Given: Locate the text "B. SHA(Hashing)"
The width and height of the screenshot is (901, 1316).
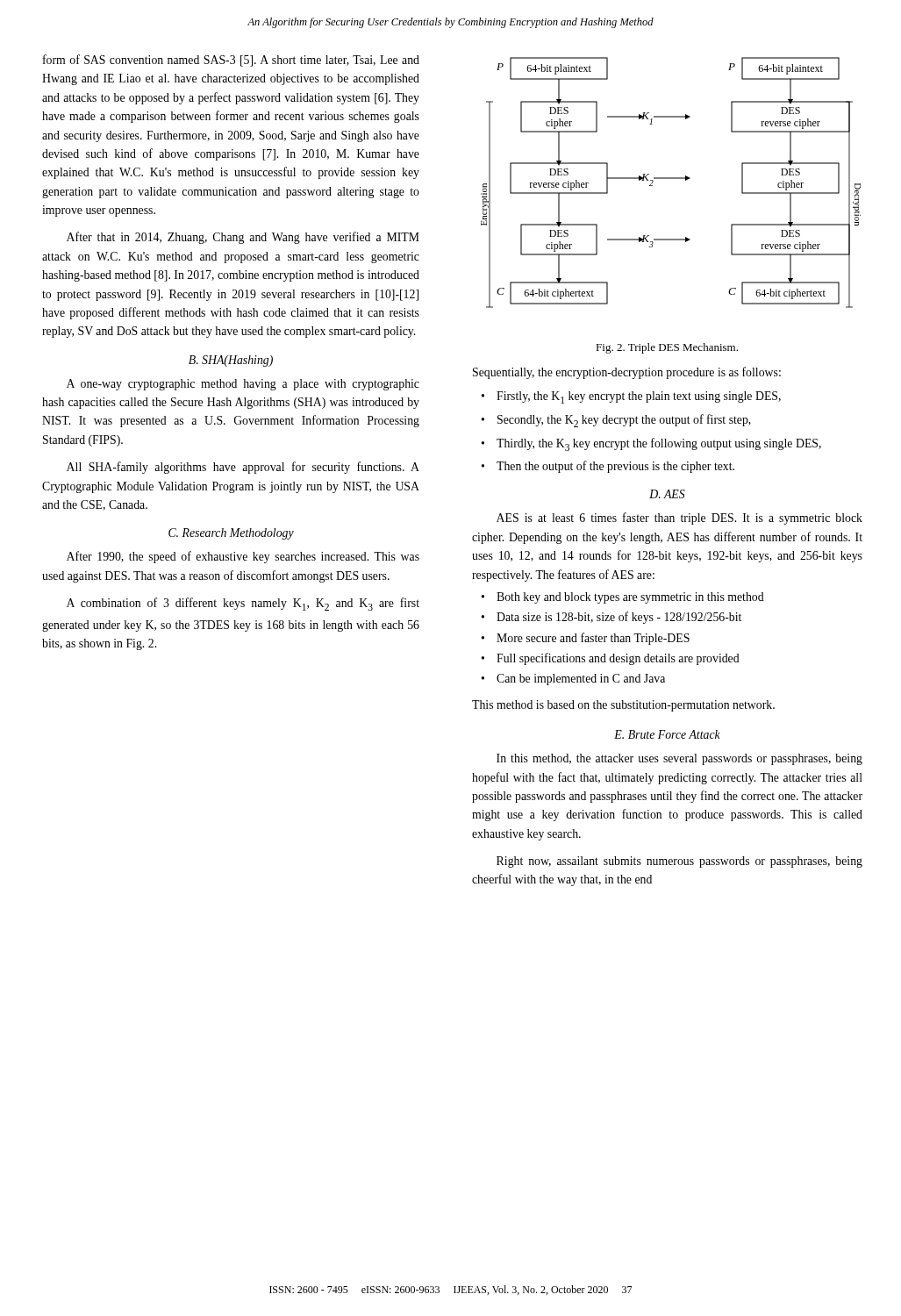Looking at the screenshot, I should click(231, 360).
